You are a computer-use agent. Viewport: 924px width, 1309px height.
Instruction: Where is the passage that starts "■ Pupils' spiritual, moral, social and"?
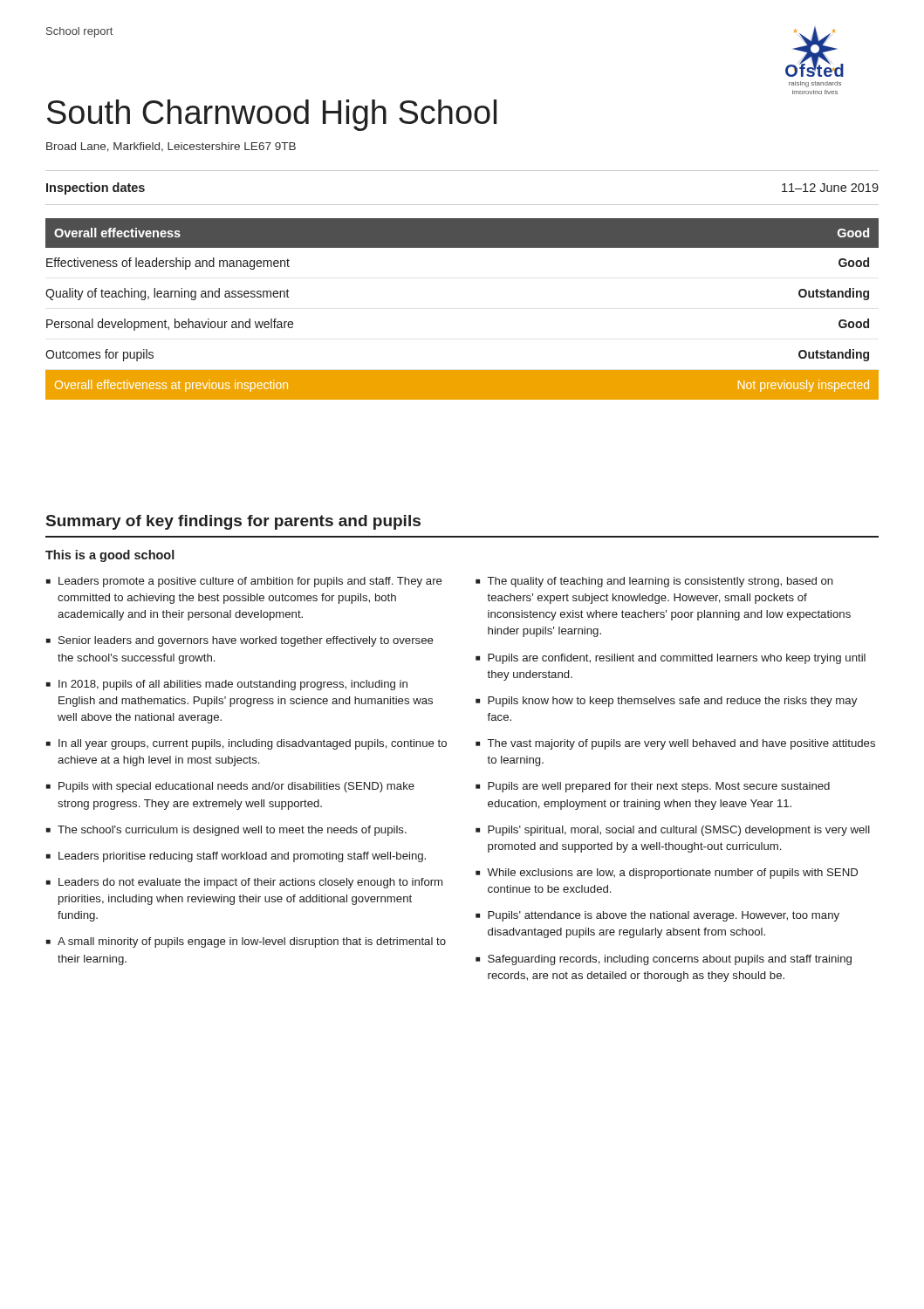[x=677, y=838]
